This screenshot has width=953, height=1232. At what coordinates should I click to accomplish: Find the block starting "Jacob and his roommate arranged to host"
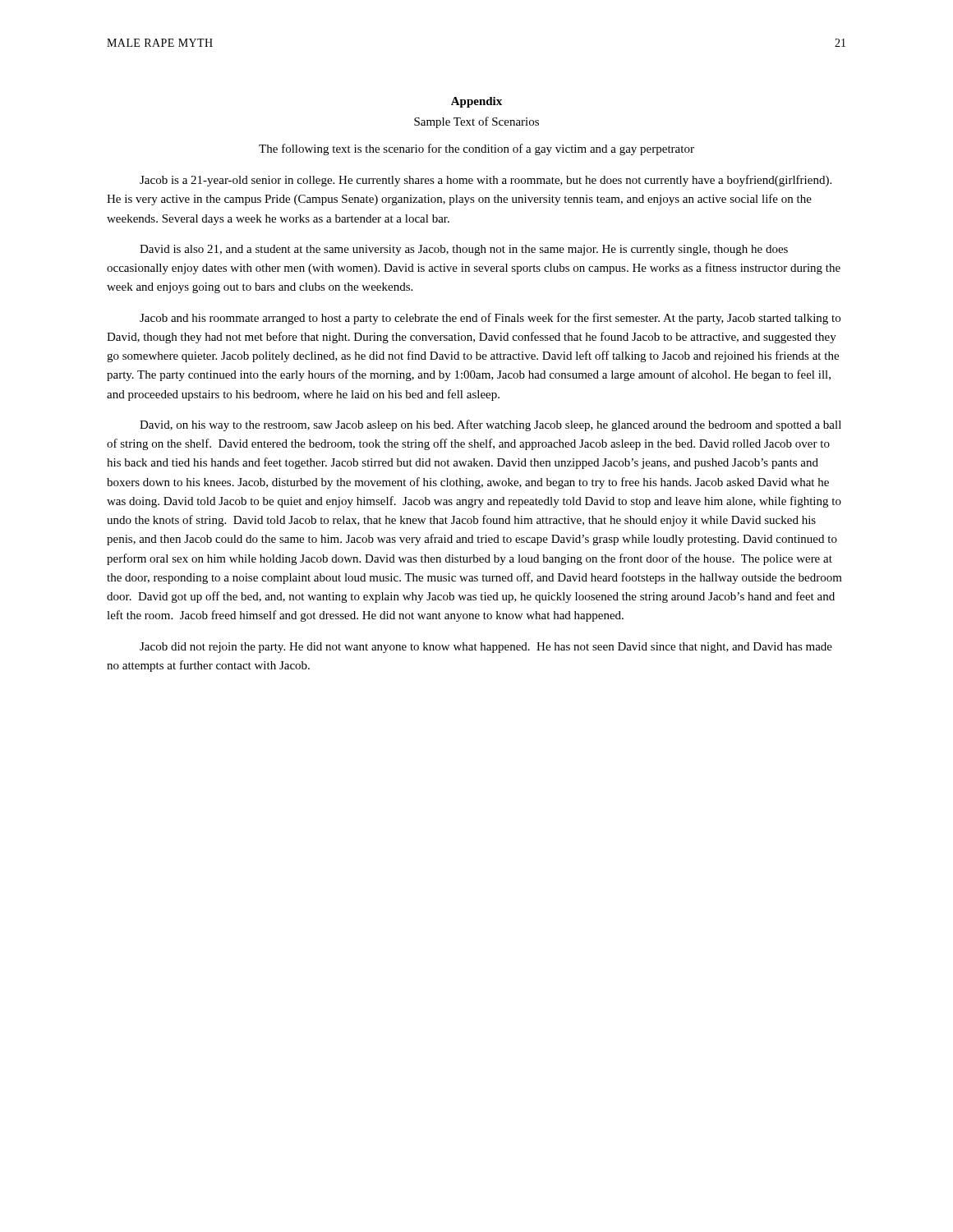click(x=474, y=356)
